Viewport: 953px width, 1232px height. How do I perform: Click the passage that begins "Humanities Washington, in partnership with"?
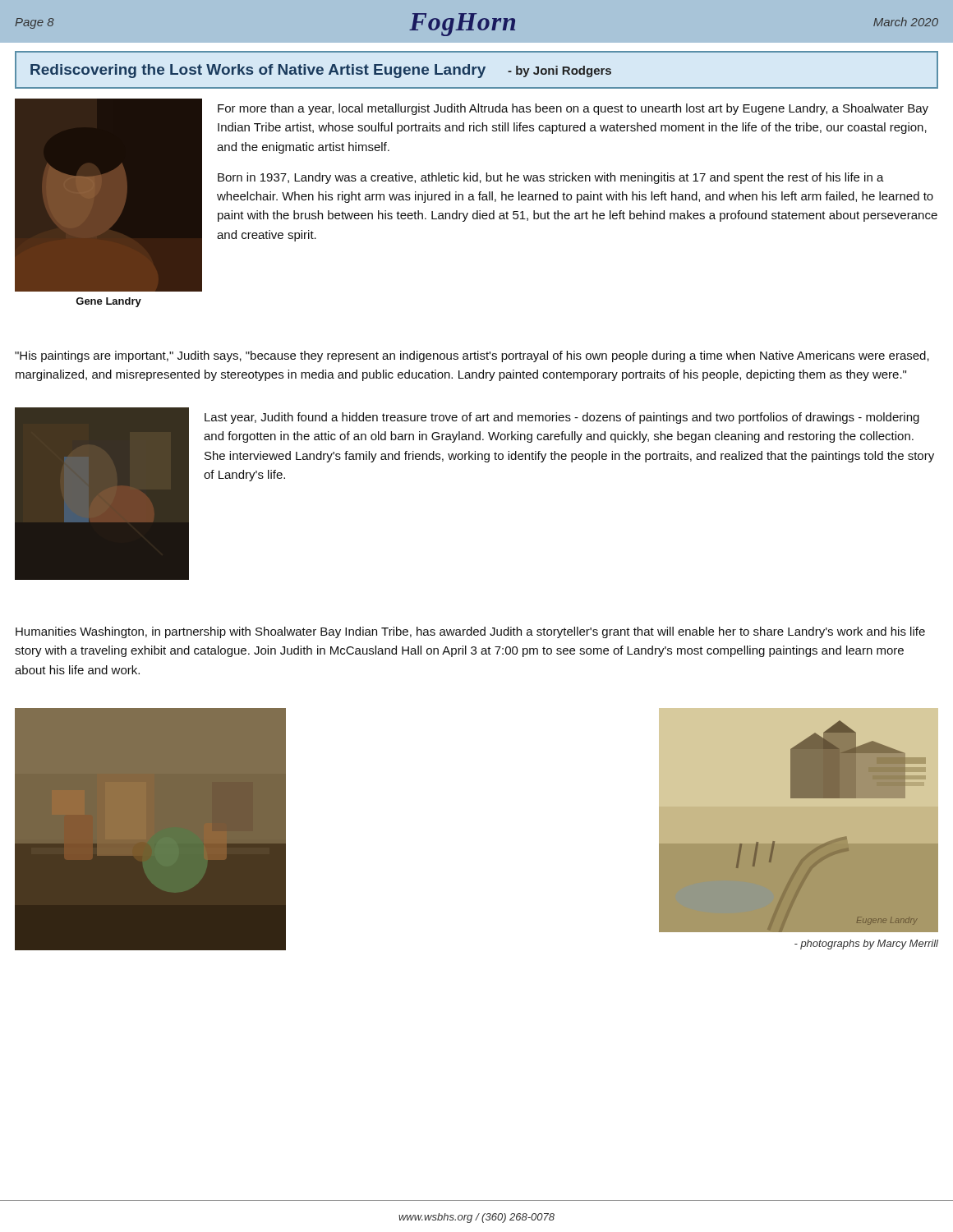pos(476,650)
